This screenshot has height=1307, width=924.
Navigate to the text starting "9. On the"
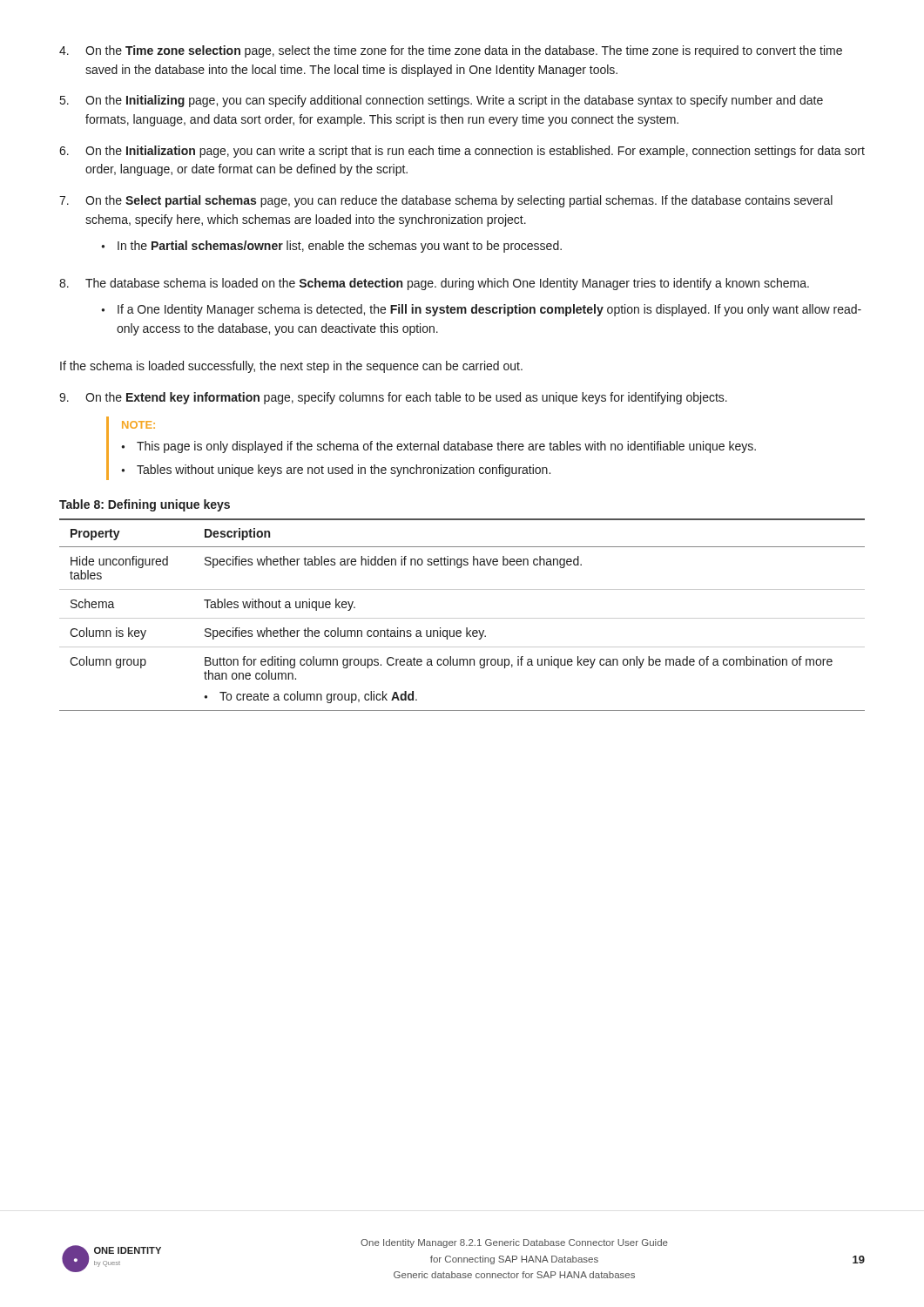click(x=462, y=437)
